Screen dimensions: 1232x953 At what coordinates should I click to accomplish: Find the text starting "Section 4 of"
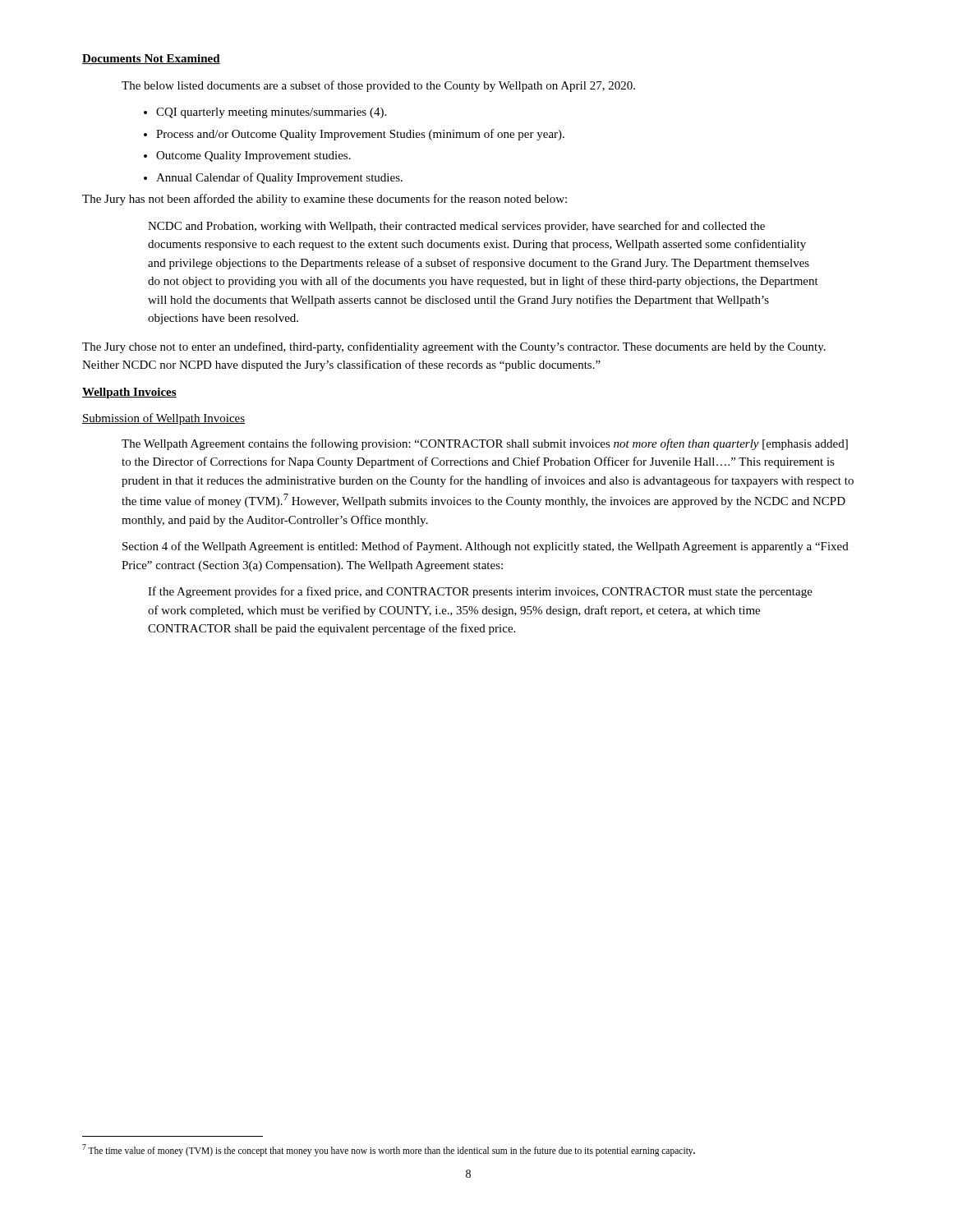488,556
